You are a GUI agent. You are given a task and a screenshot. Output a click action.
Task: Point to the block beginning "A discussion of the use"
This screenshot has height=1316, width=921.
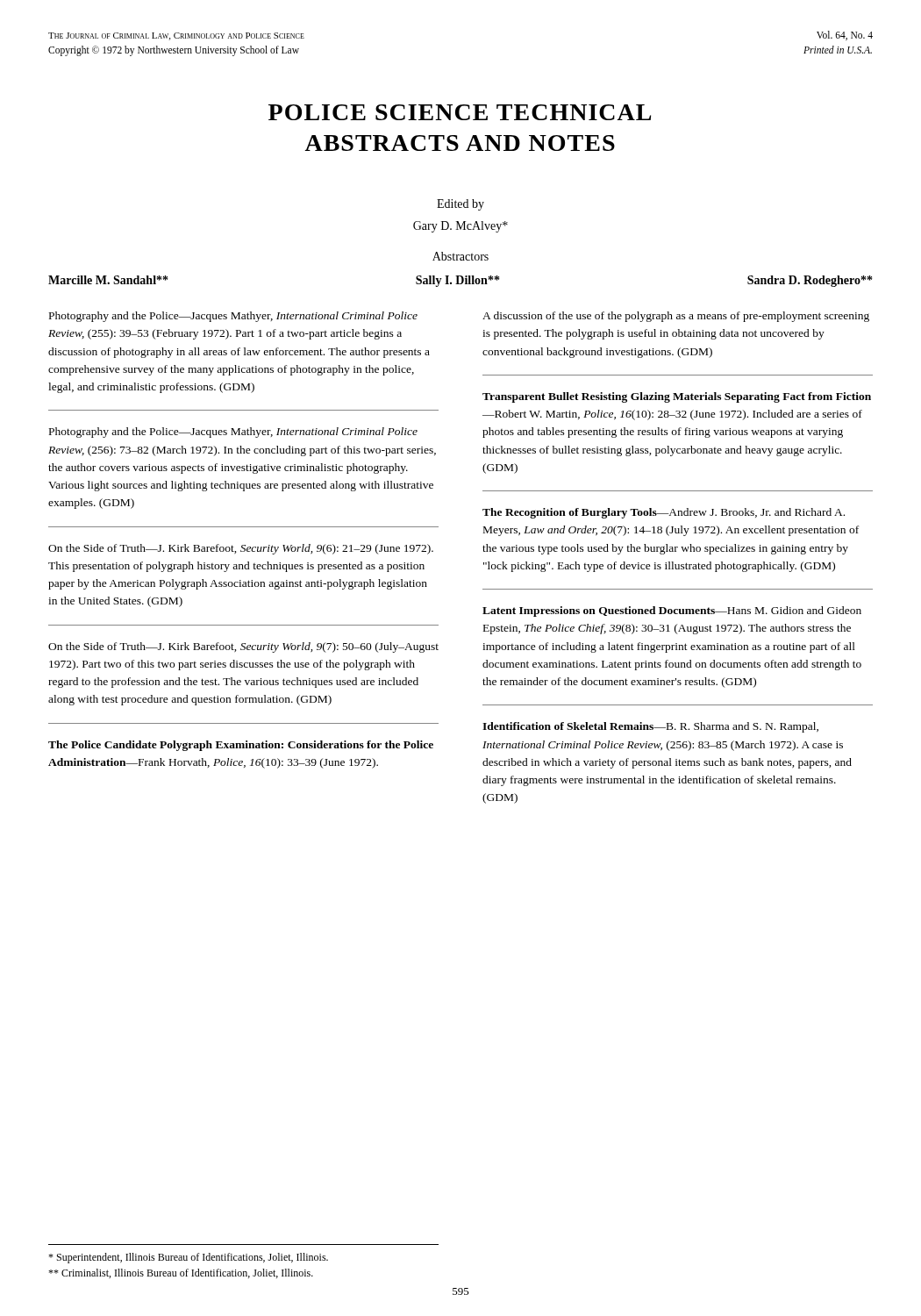click(x=676, y=333)
